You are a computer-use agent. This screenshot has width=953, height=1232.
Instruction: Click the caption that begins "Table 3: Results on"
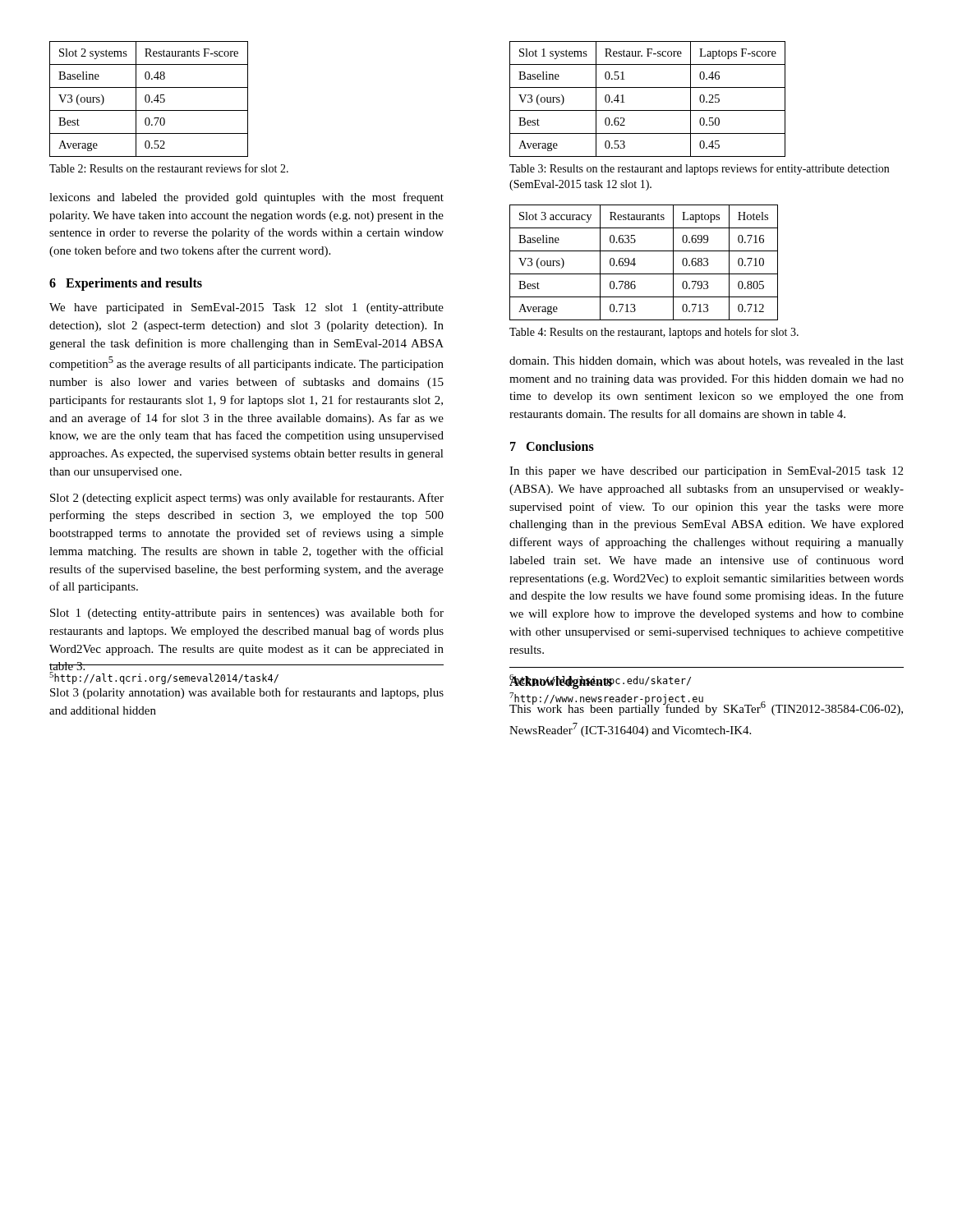pyautogui.click(x=700, y=177)
